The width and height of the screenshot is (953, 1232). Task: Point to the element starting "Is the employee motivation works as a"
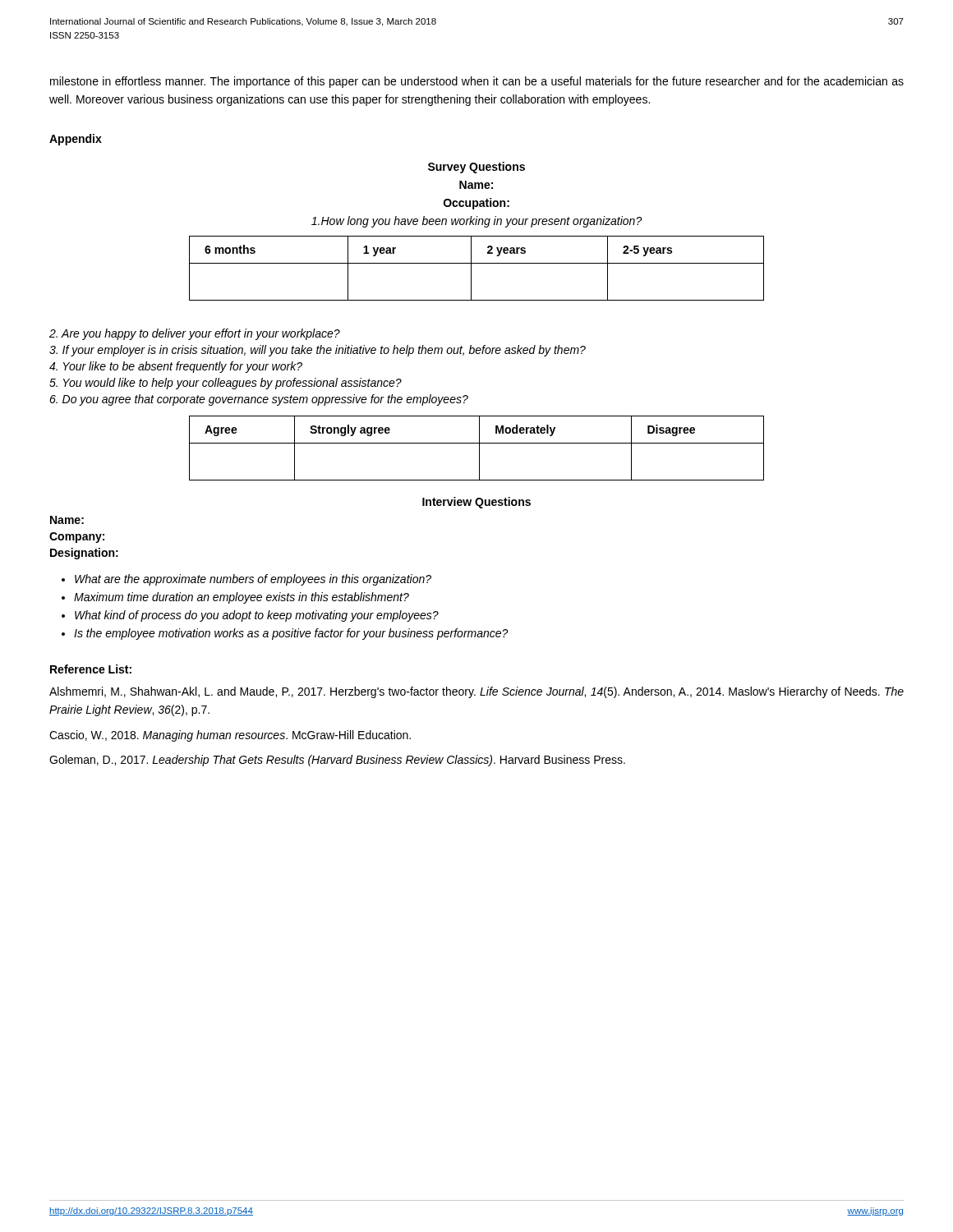[291, 633]
